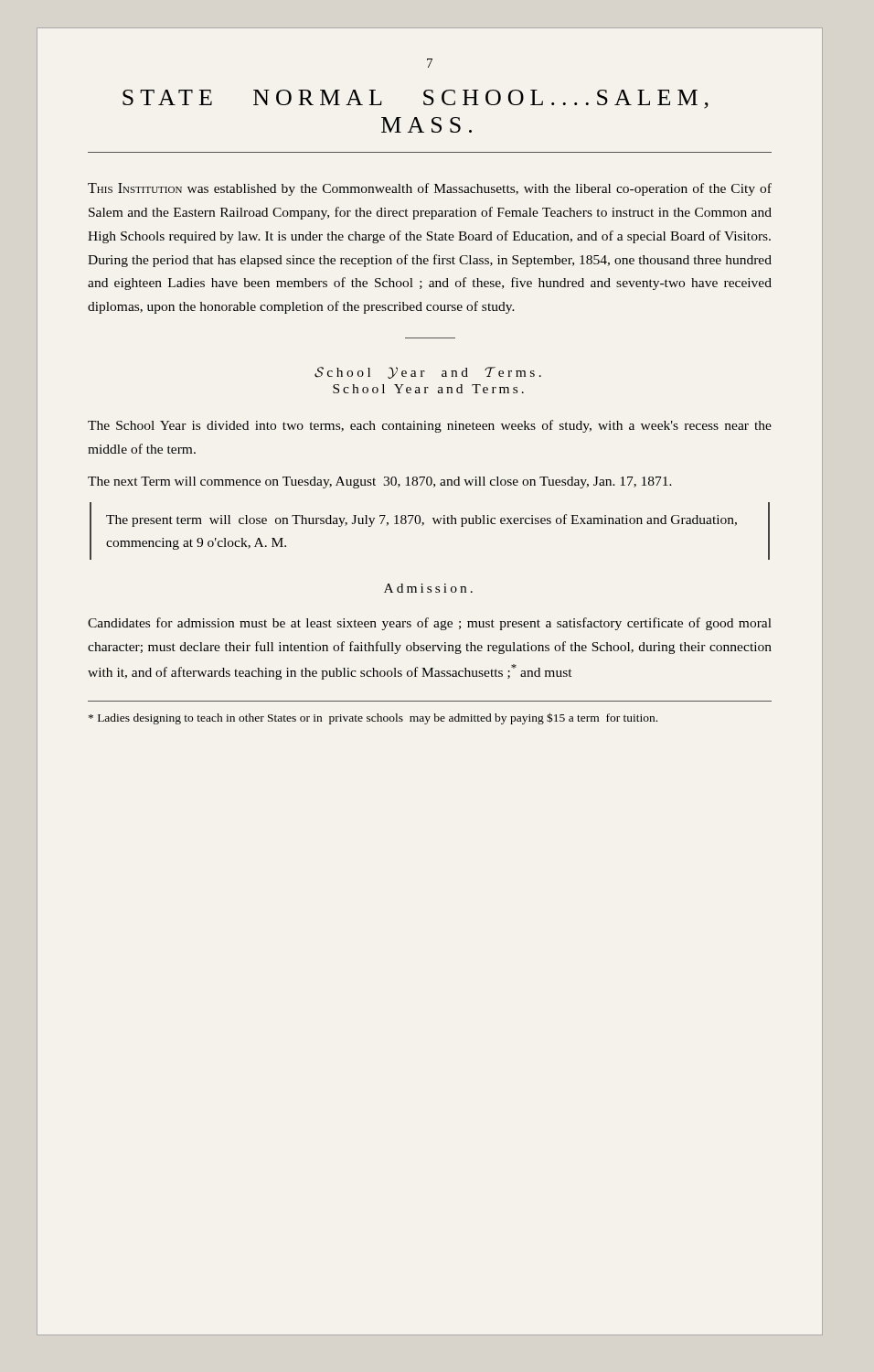874x1372 pixels.
Task: Point to the passage starting "The School Year is divided"
Action: (x=430, y=437)
